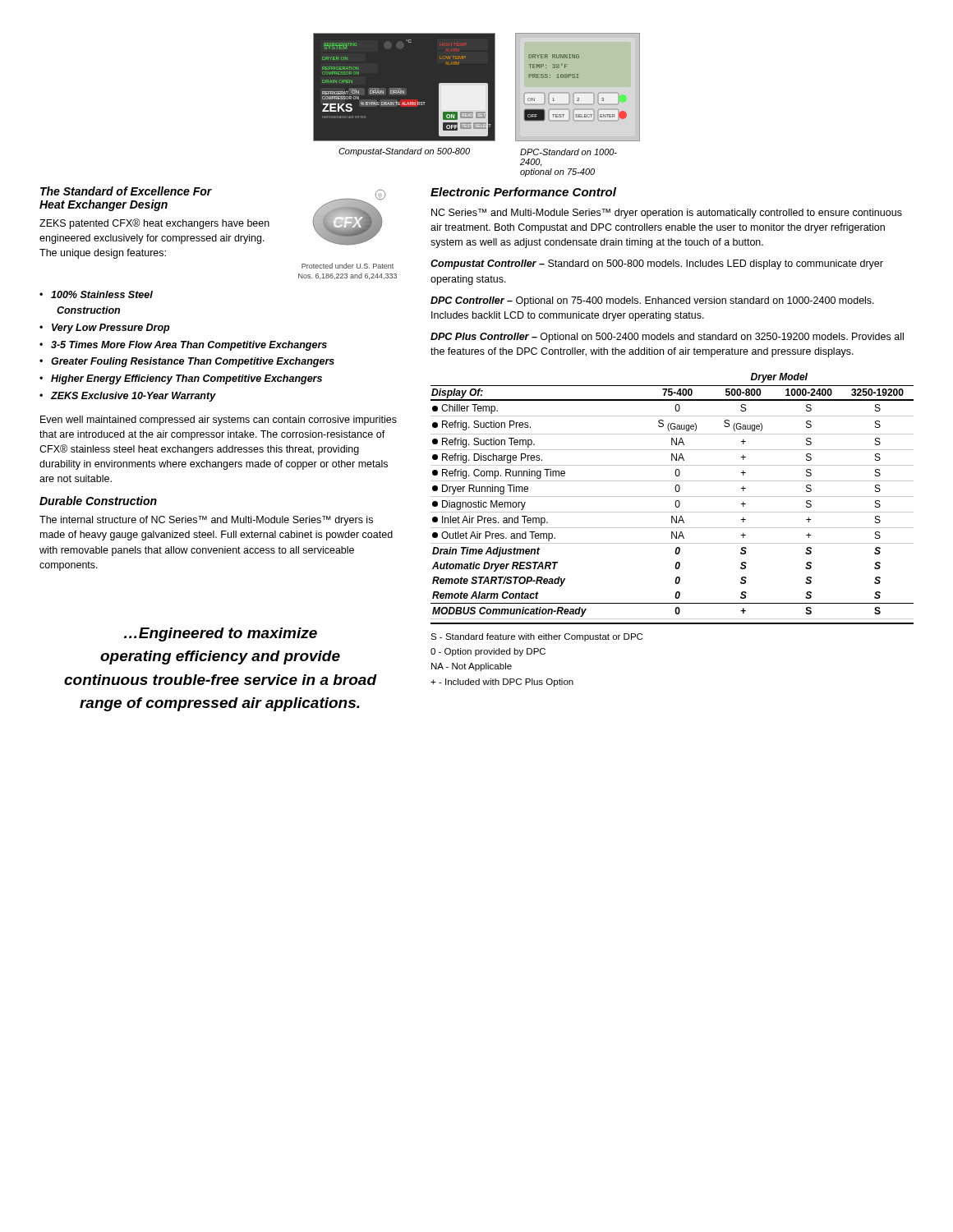Locate the region starting "…Engineered to maximizeoperating efficiency"
This screenshot has width=953, height=1232.
click(220, 668)
